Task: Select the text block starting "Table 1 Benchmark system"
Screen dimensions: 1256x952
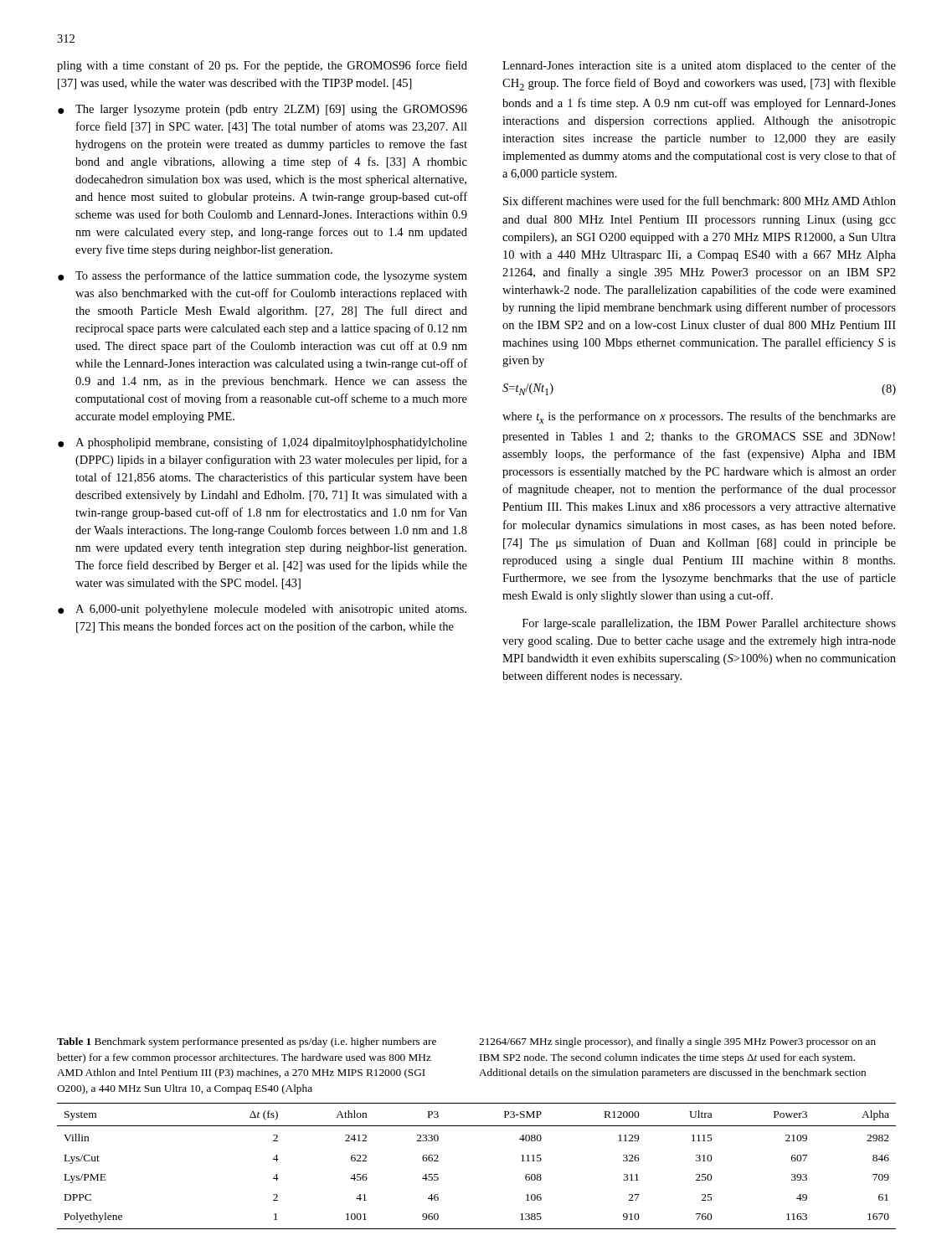Action: (x=247, y=1065)
